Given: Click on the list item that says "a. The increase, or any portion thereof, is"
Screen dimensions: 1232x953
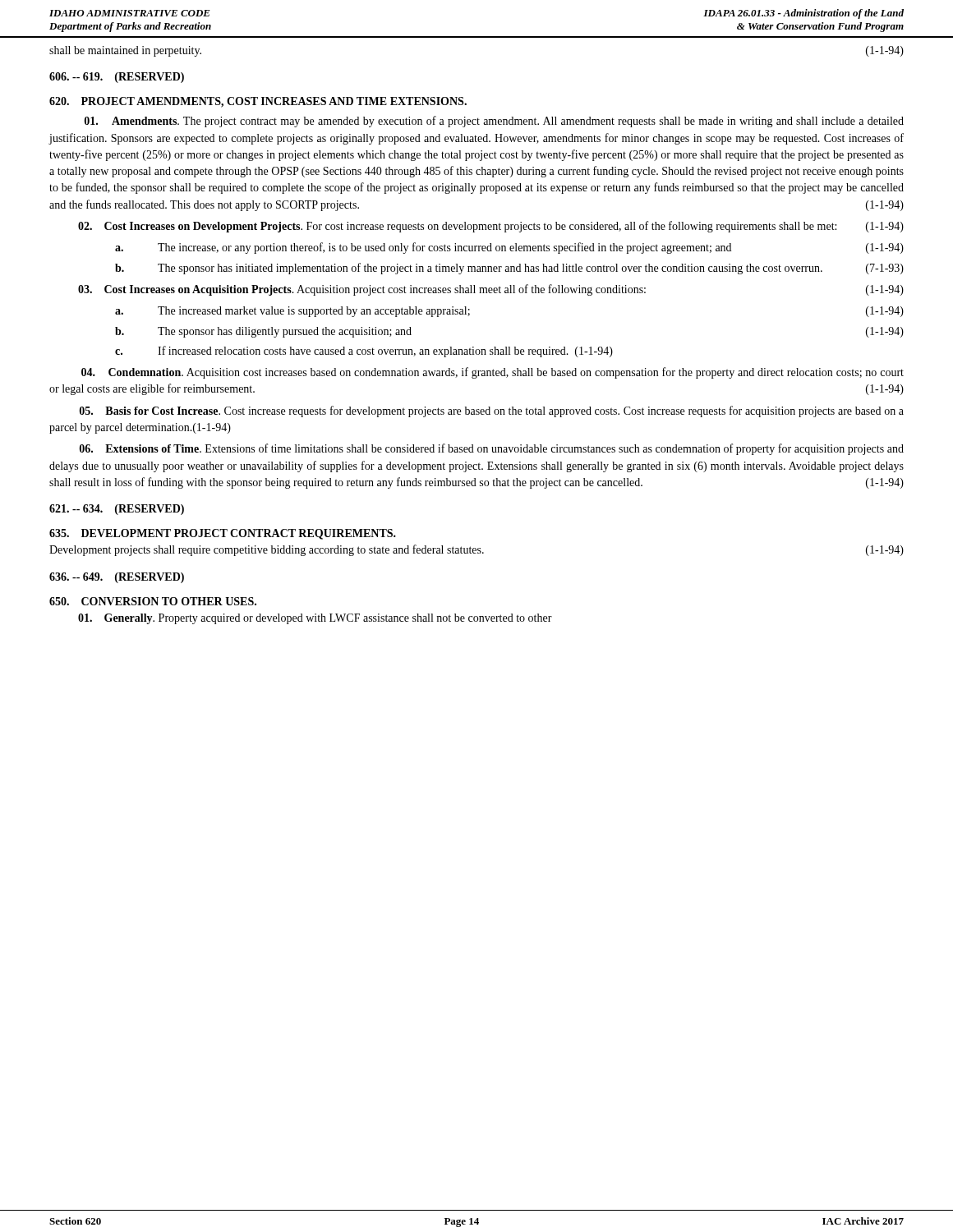Looking at the screenshot, I should pyautogui.click(x=493, y=248).
